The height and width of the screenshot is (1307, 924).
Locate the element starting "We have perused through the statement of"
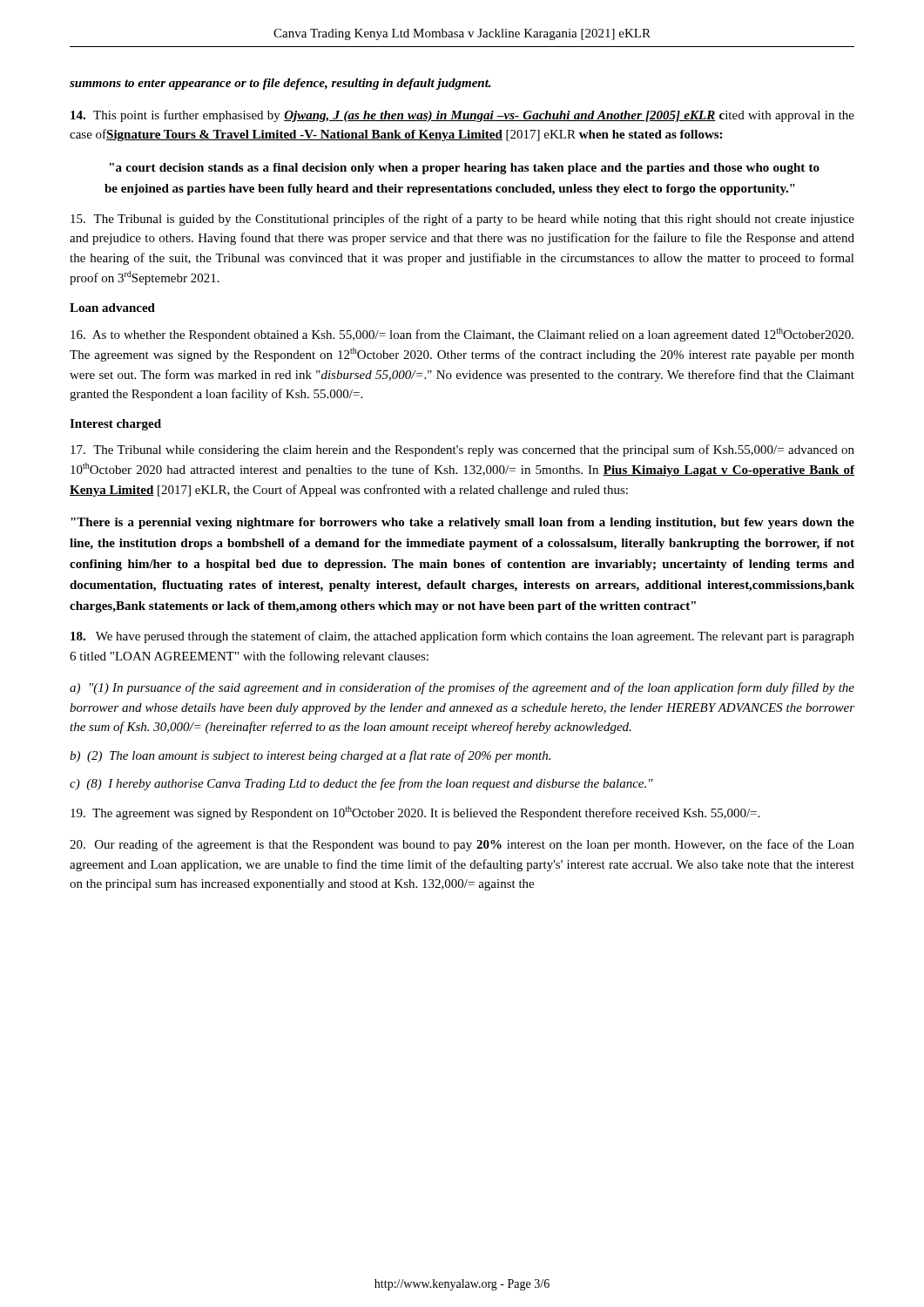[x=462, y=646]
